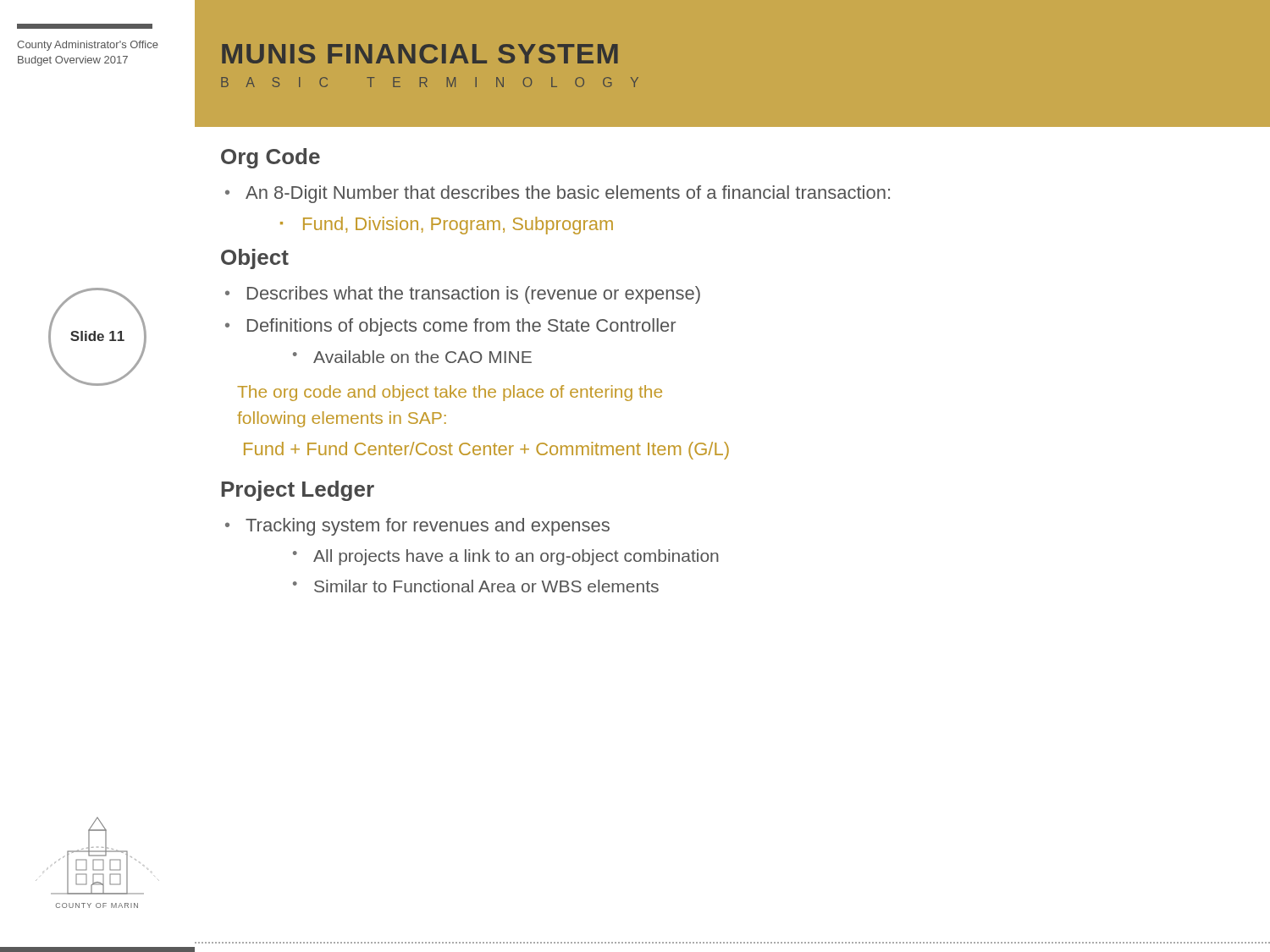Image resolution: width=1270 pixels, height=952 pixels.
Task: Find the region starting "Similar to Functional"
Action: click(x=486, y=586)
